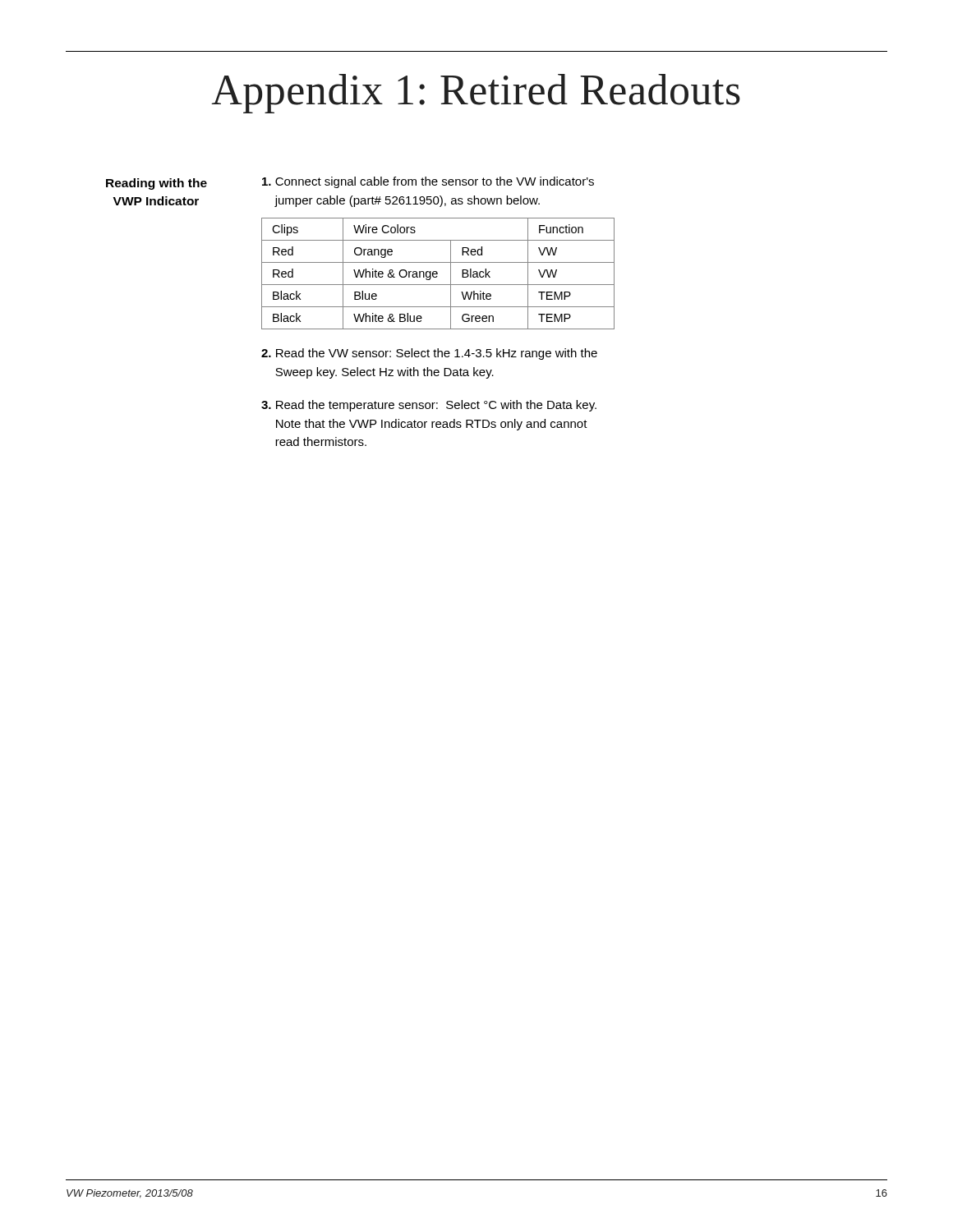Select the table that reads "White & Orange"

click(574, 274)
